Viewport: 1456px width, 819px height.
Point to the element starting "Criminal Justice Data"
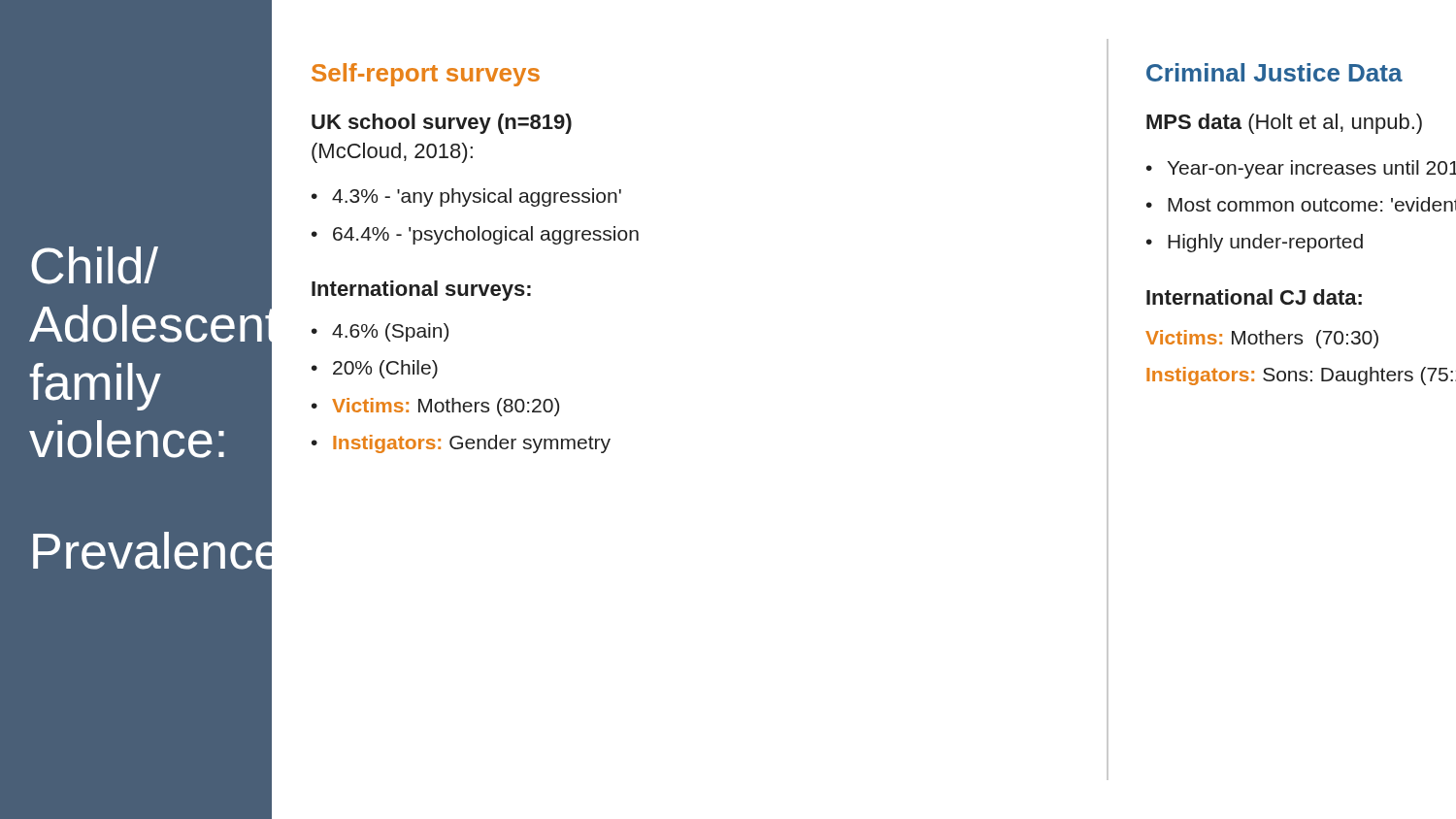(1274, 73)
